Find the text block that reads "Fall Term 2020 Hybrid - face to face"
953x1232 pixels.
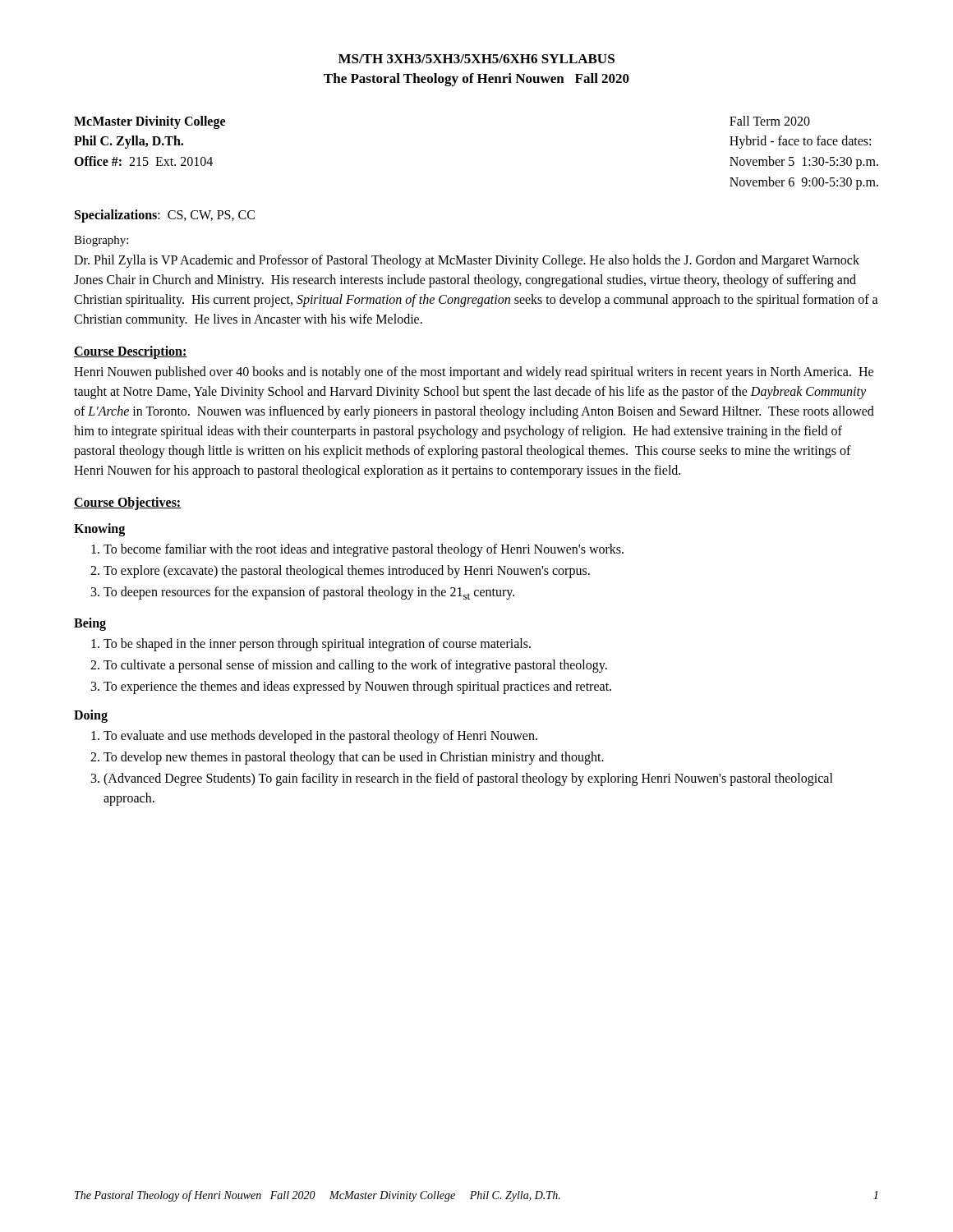(804, 152)
